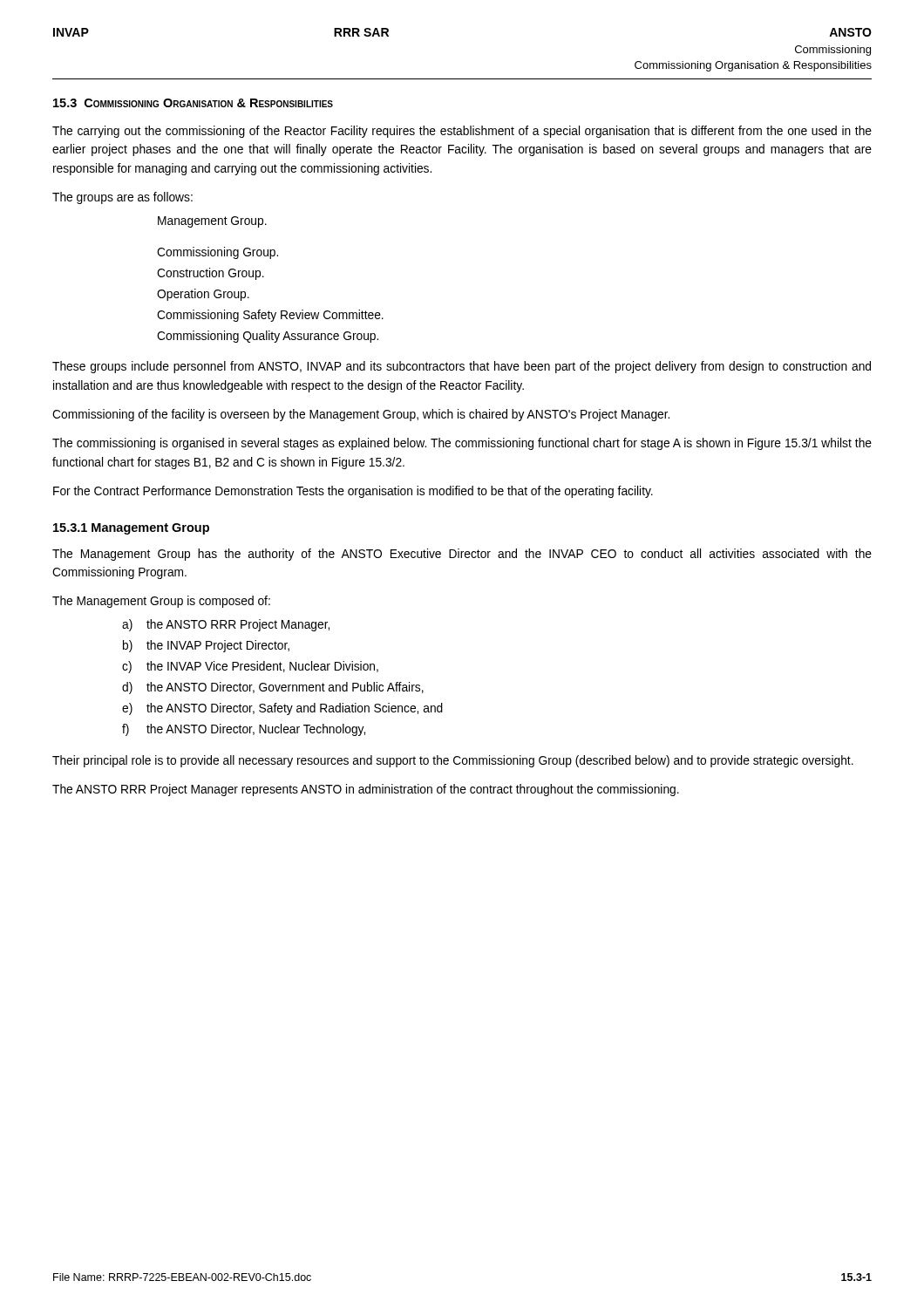Locate the region starting "a)the ANSTO RRR Project Manager,"

(226, 625)
